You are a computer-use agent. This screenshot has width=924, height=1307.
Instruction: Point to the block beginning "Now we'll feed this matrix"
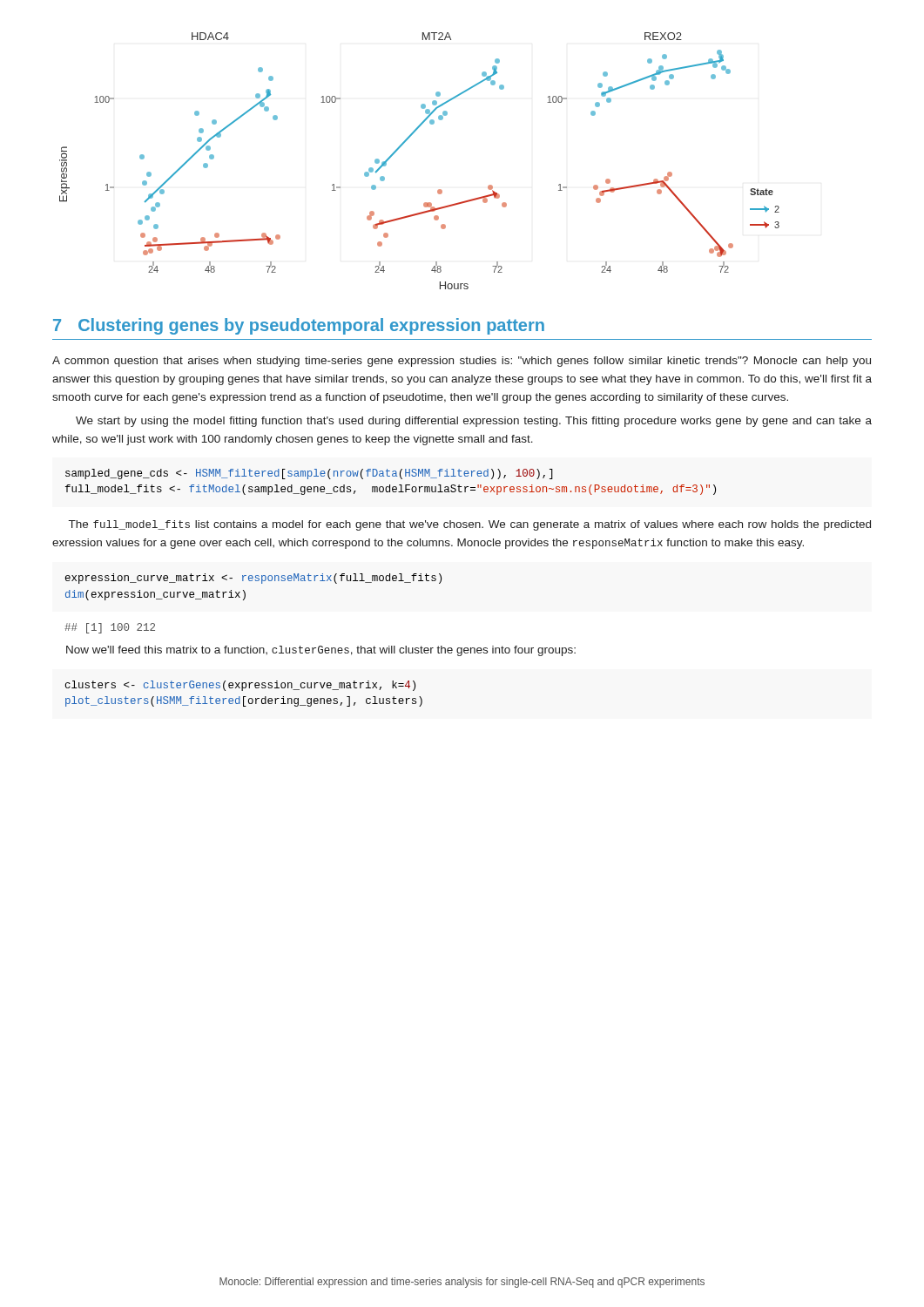(x=462, y=651)
